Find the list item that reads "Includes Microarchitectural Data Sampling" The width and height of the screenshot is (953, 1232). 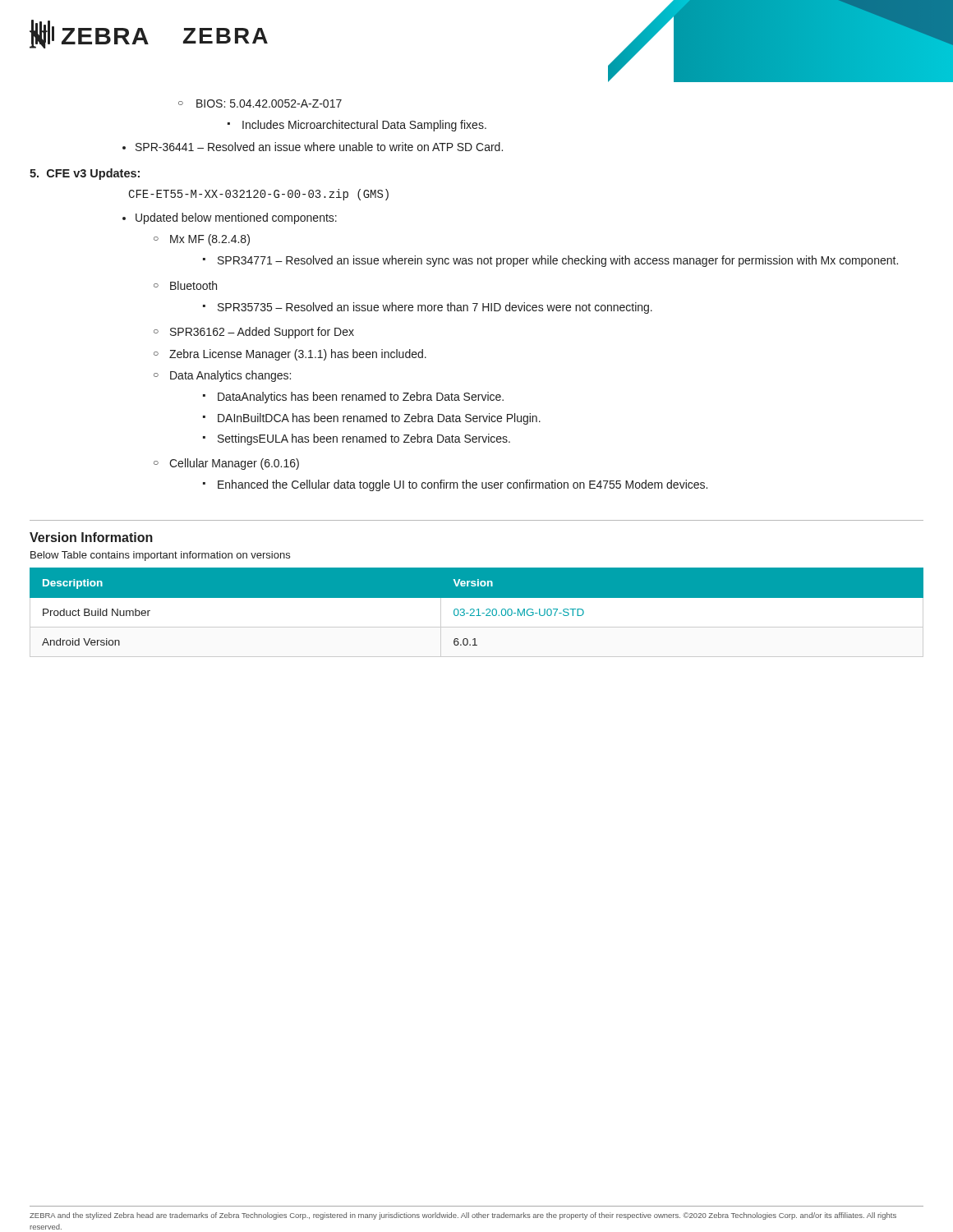357,126
